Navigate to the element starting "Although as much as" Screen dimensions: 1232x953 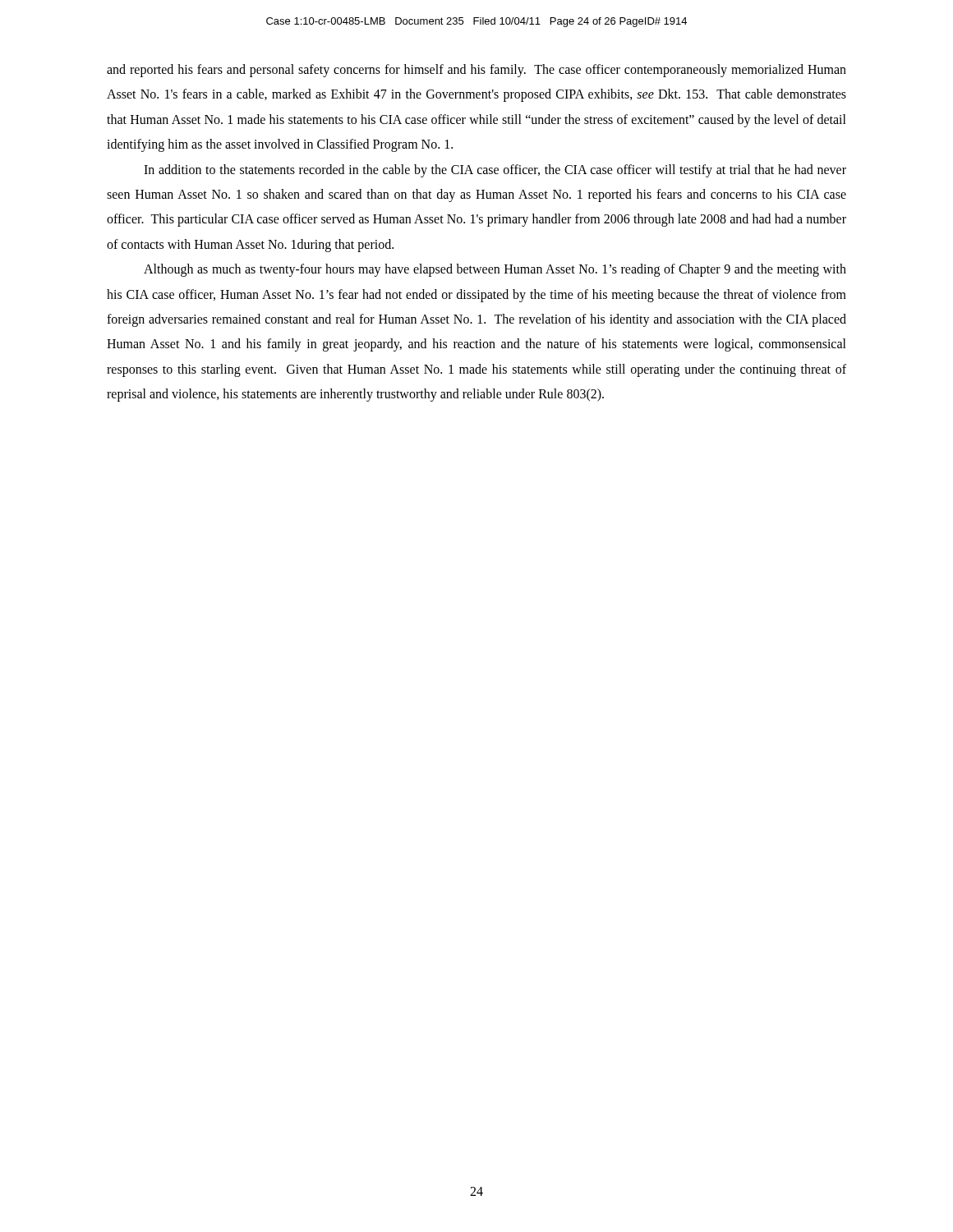coord(476,332)
